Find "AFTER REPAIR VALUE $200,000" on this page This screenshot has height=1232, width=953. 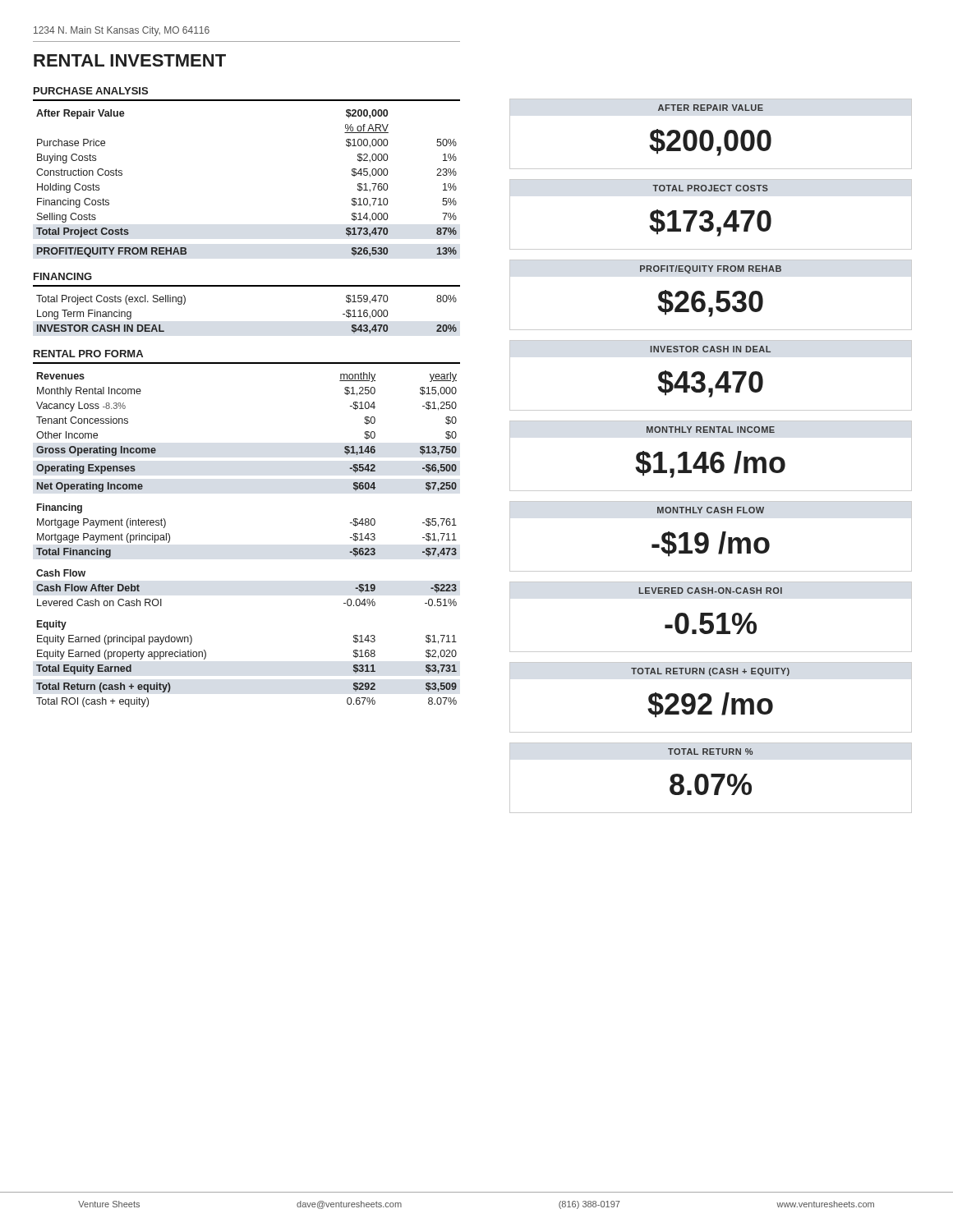pyautogui.click(x=711, y=134)
